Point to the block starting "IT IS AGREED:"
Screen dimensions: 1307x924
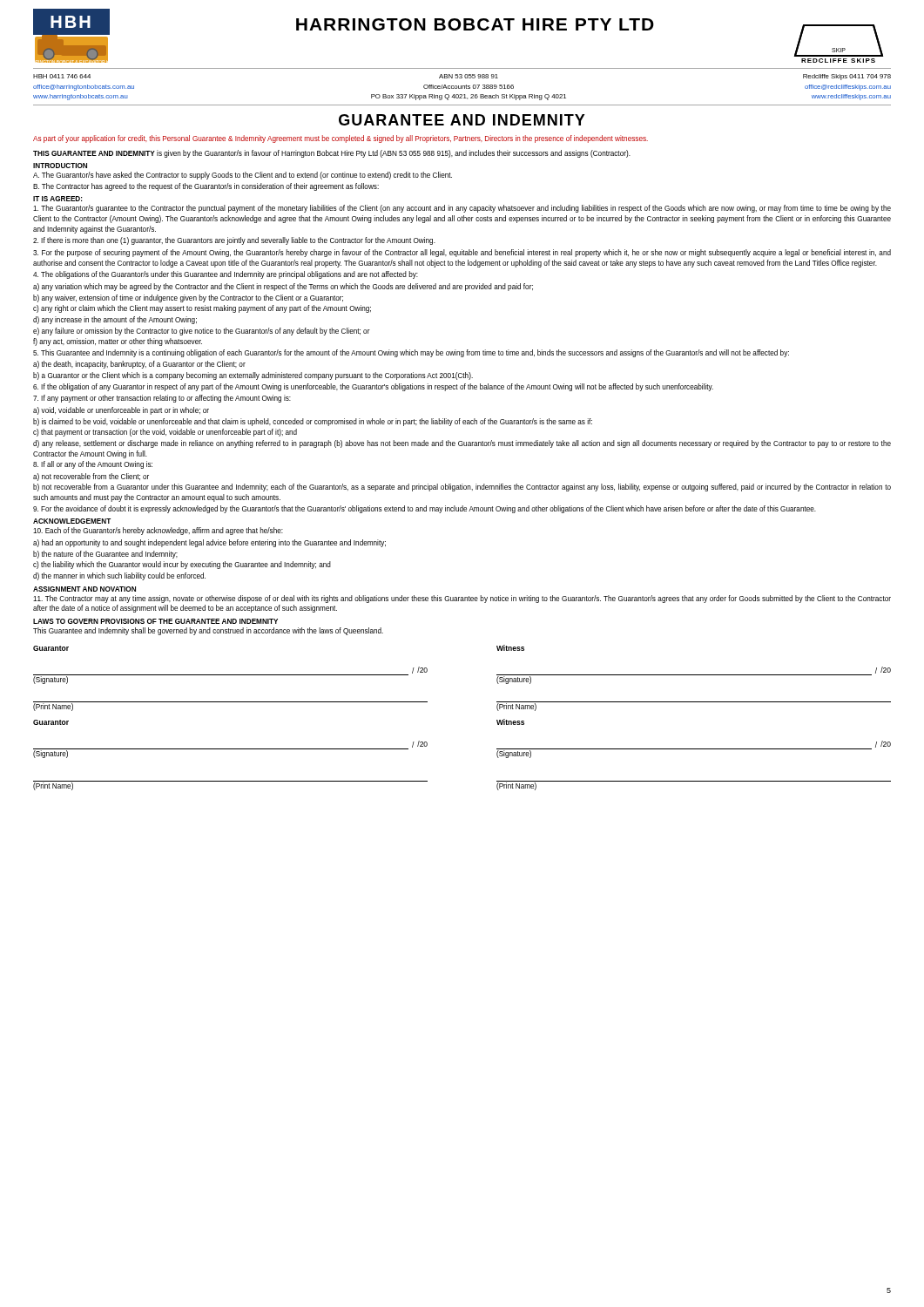(x=58, y=199)
